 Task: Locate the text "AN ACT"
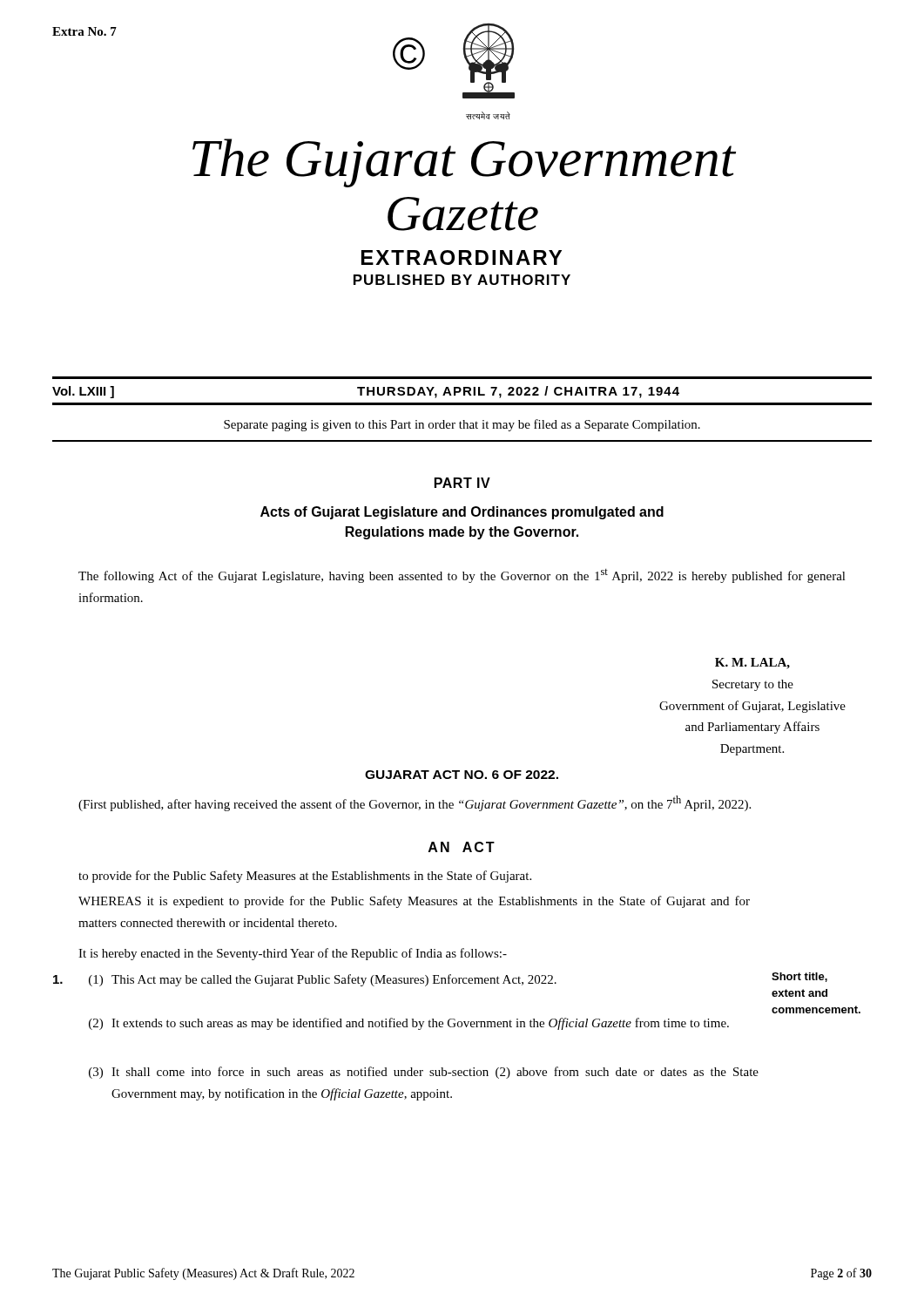[x=462, y=847]
